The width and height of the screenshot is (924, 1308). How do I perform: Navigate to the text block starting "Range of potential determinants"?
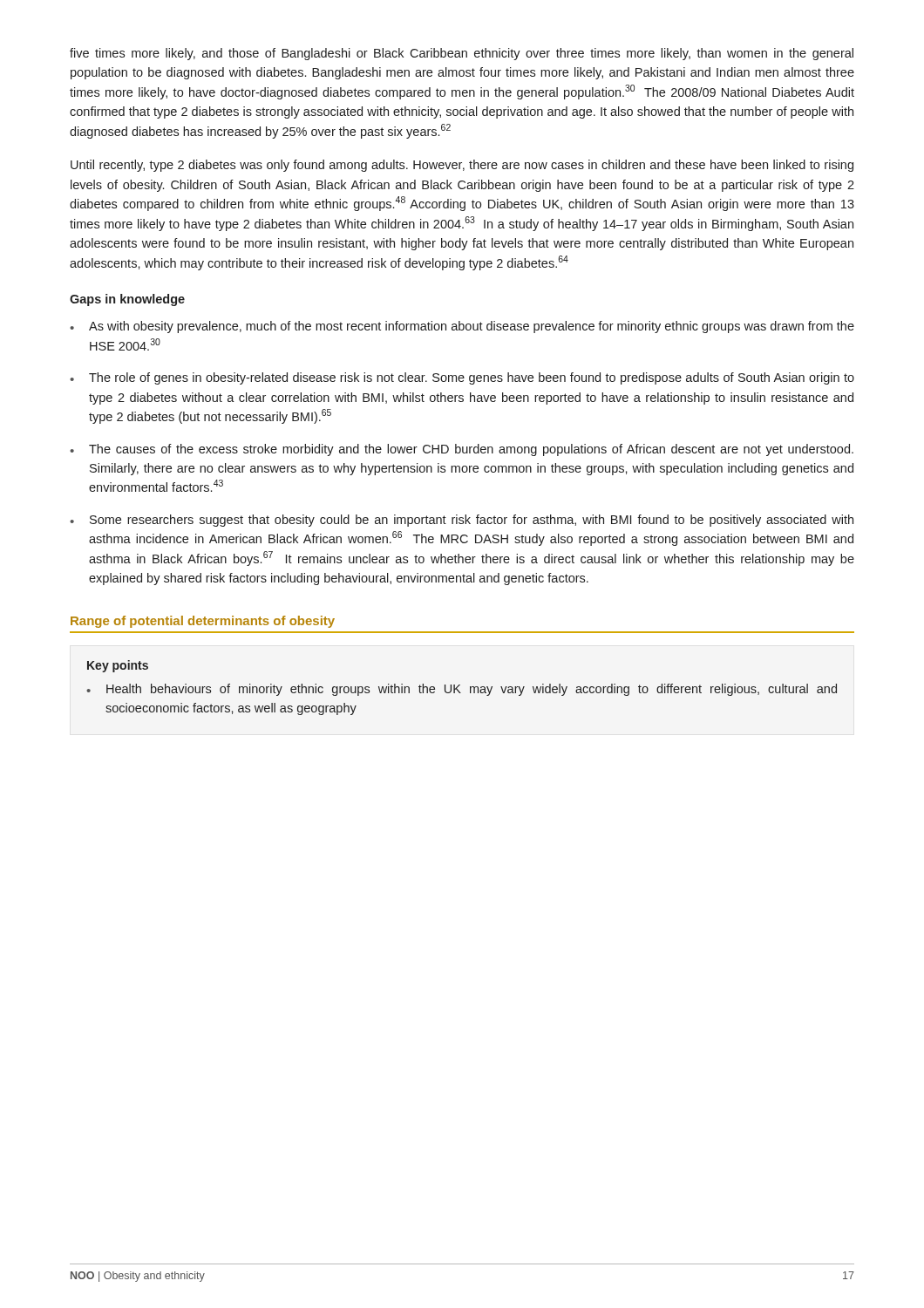(x=462, y=623)
